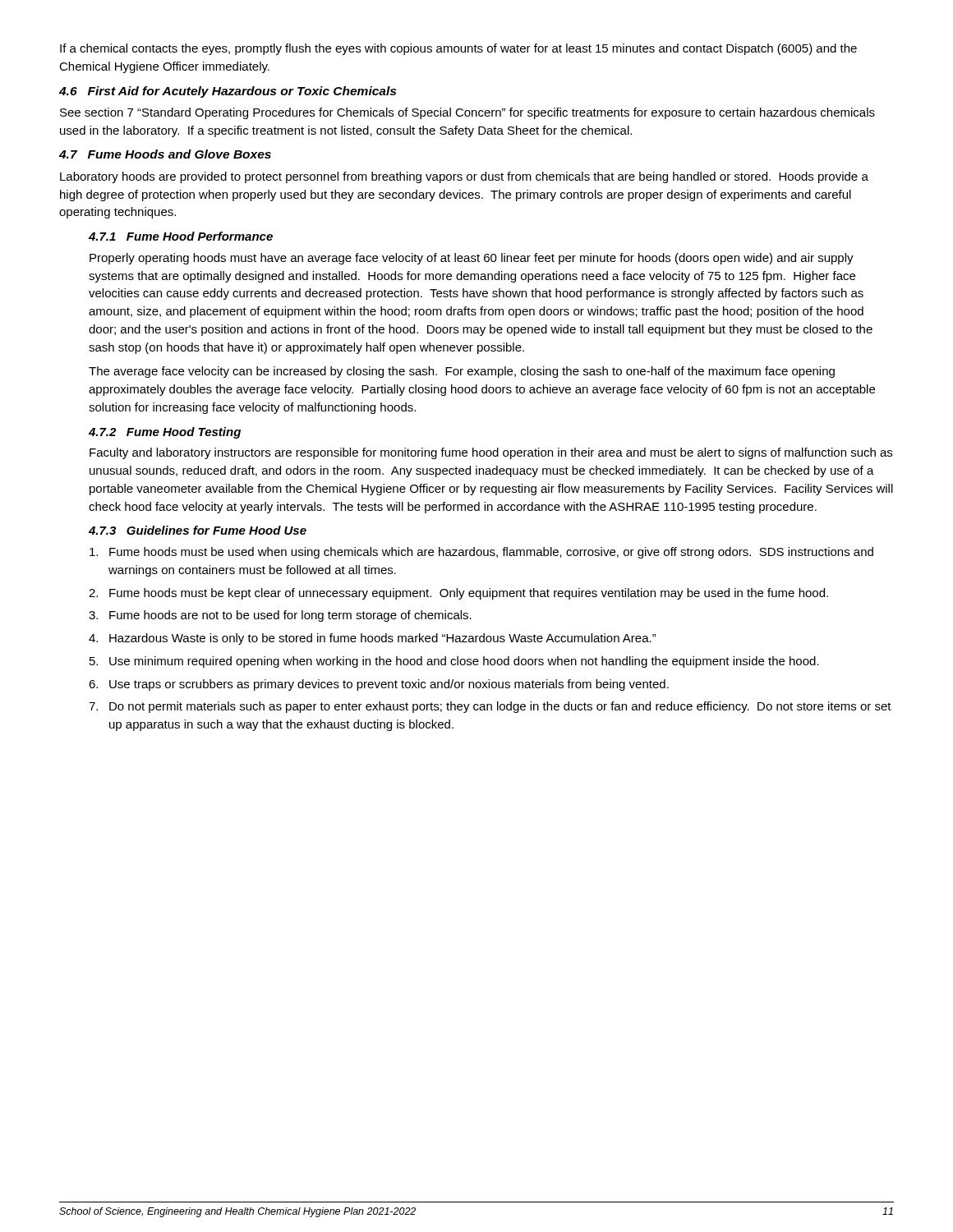The image size is (953, 1232).
Task: Navigate to the block starting "Laboratory hoods are"
Action: 476,194
